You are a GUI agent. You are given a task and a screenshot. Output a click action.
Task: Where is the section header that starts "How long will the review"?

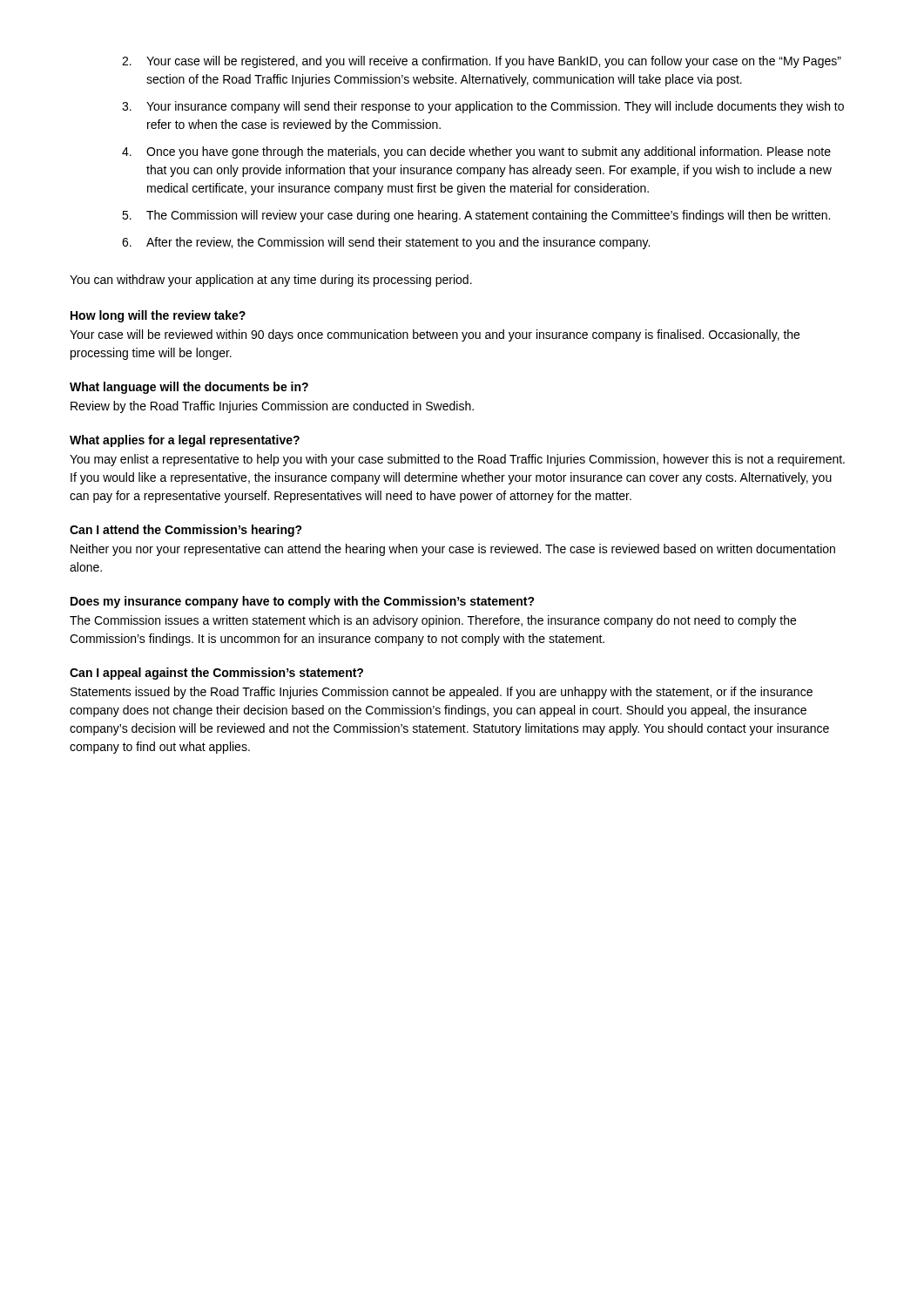point(158,315)
